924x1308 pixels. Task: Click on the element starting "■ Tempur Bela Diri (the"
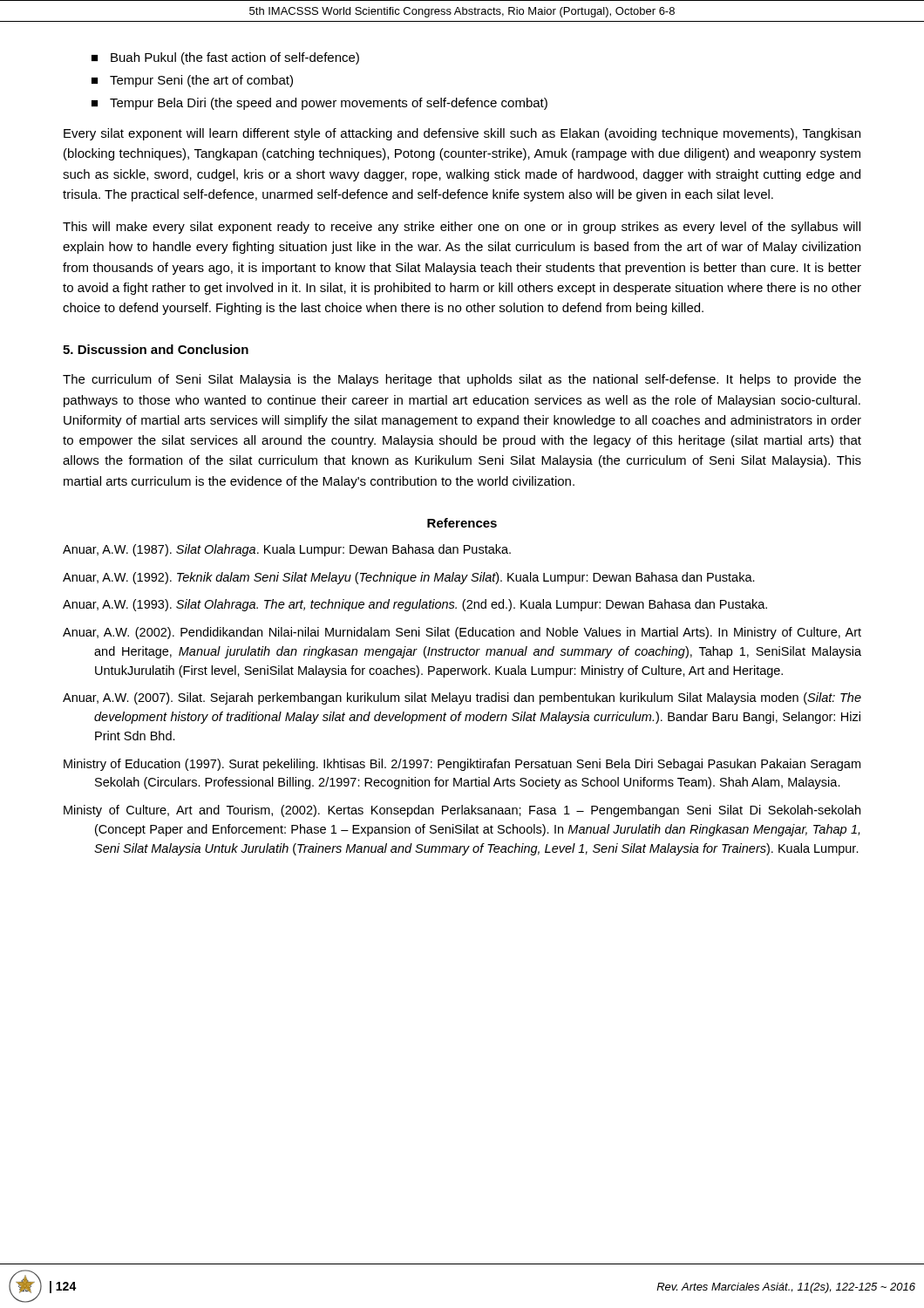319,103
